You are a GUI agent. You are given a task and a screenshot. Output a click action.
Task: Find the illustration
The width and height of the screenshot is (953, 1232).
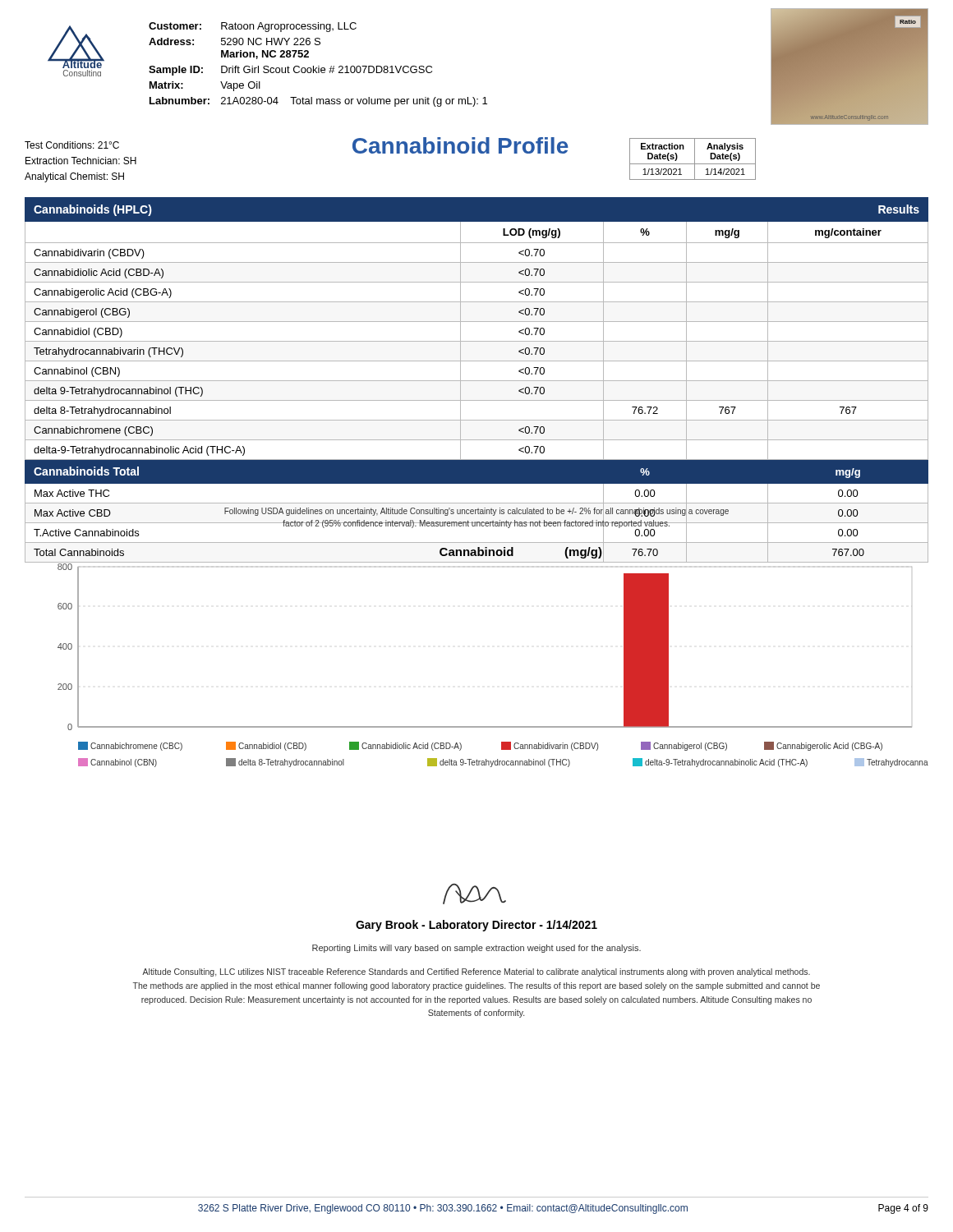pyautogui.click(x=476, y=892)
